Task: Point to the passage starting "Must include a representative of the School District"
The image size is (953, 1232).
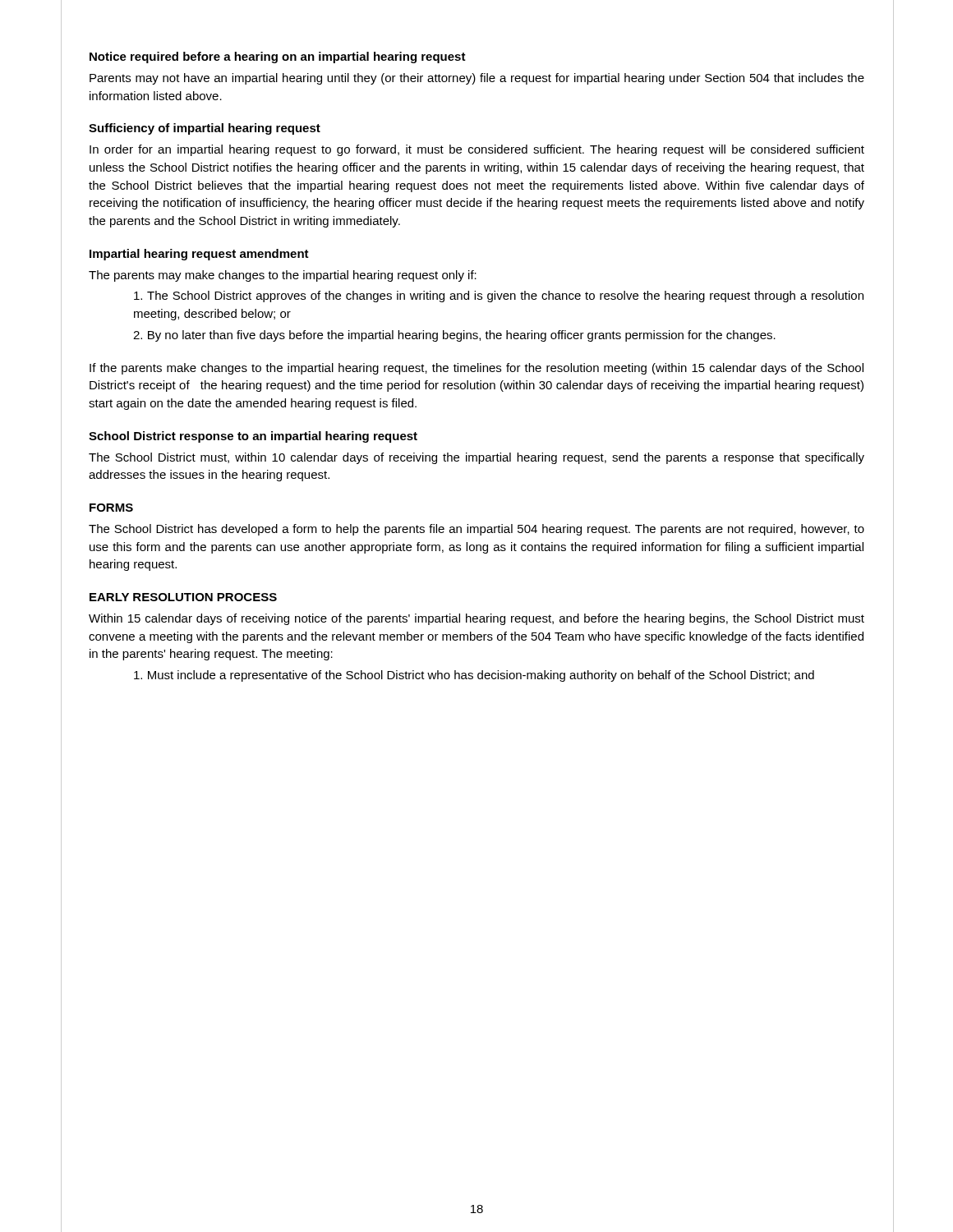Action: [x=474, y=675]
